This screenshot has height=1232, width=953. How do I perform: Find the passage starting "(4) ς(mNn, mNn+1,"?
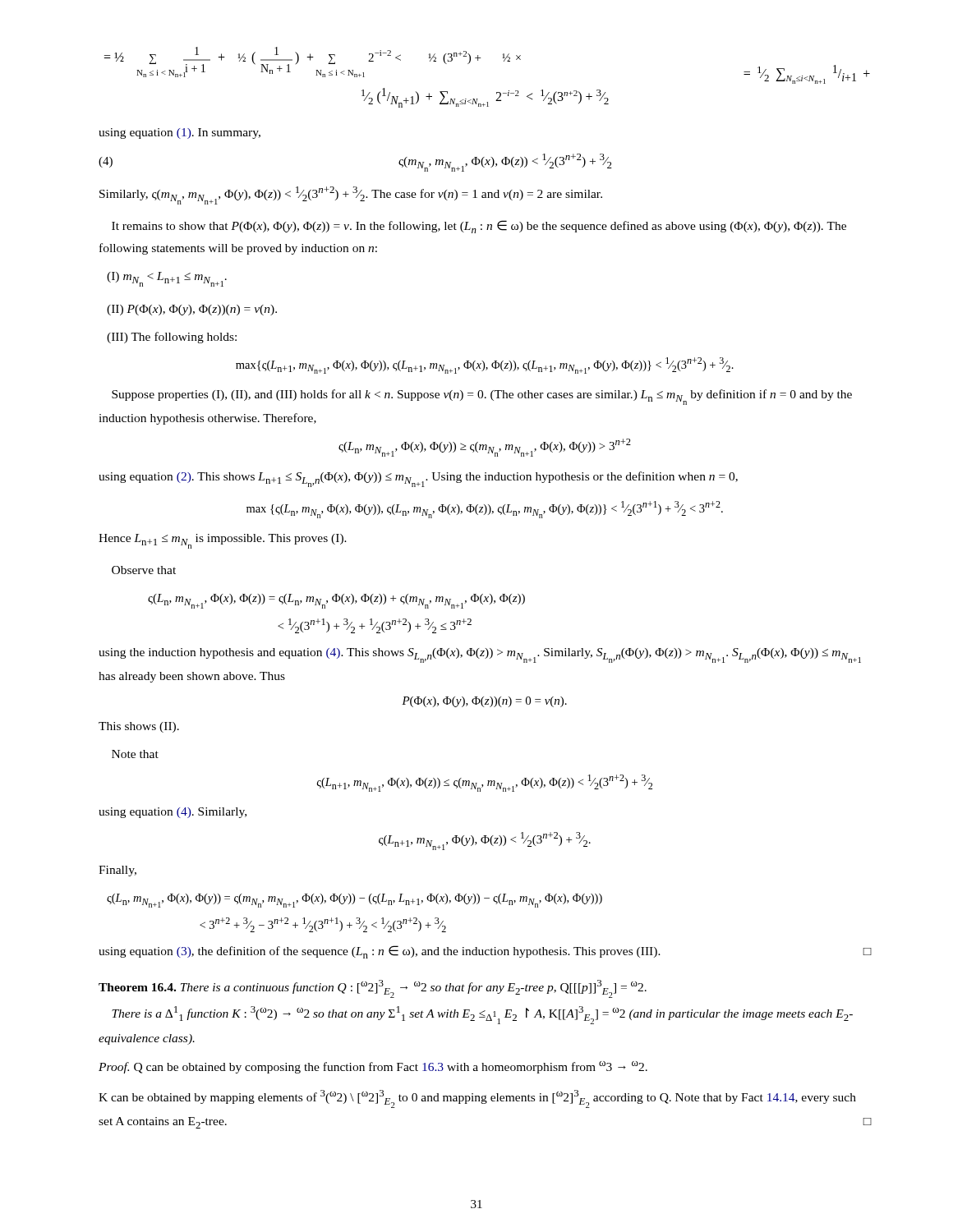[x=485, y=162]
